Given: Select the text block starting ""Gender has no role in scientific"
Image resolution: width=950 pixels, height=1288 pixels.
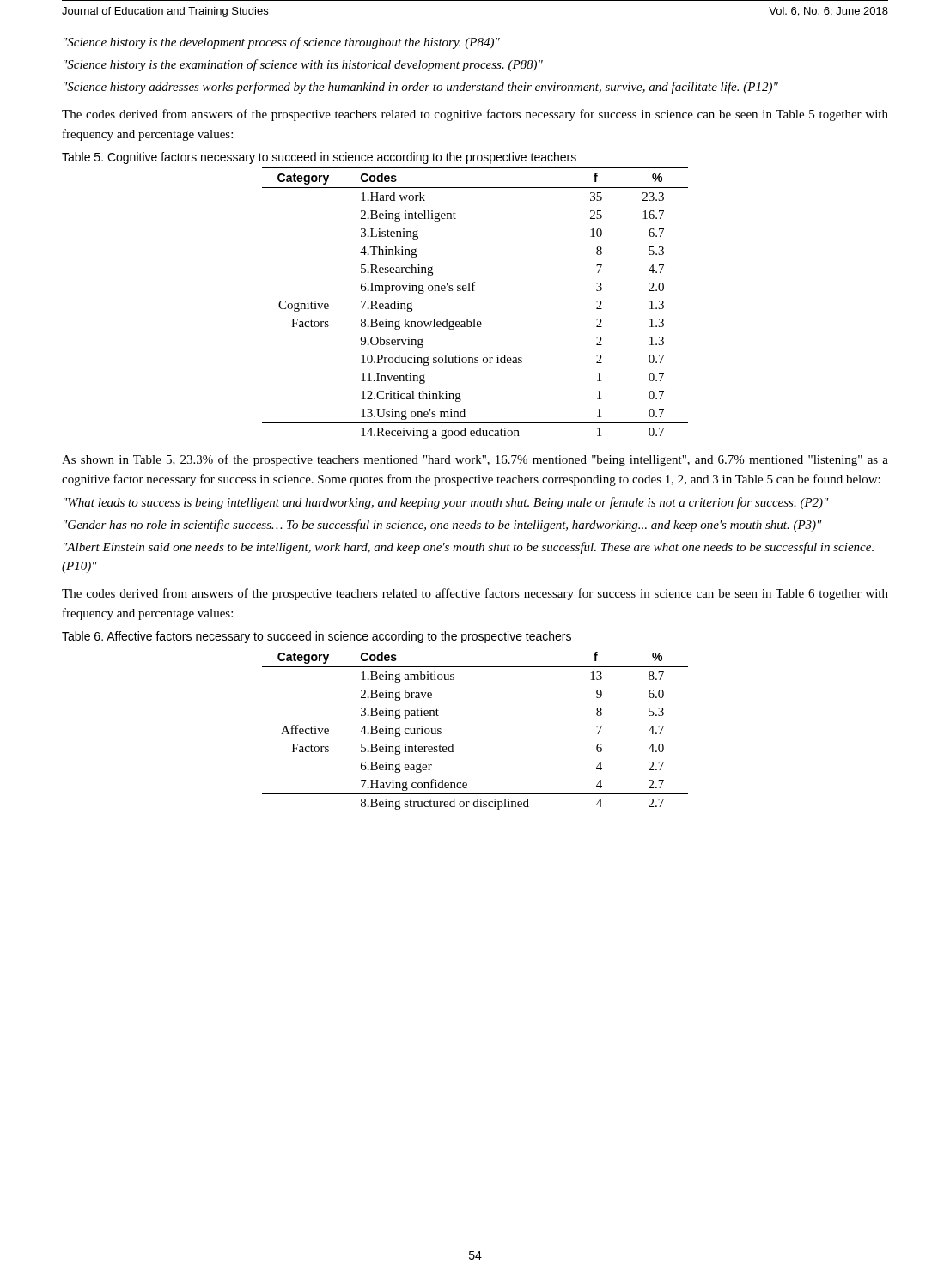Looking at the screenshot, I should [x=442, y=525].
